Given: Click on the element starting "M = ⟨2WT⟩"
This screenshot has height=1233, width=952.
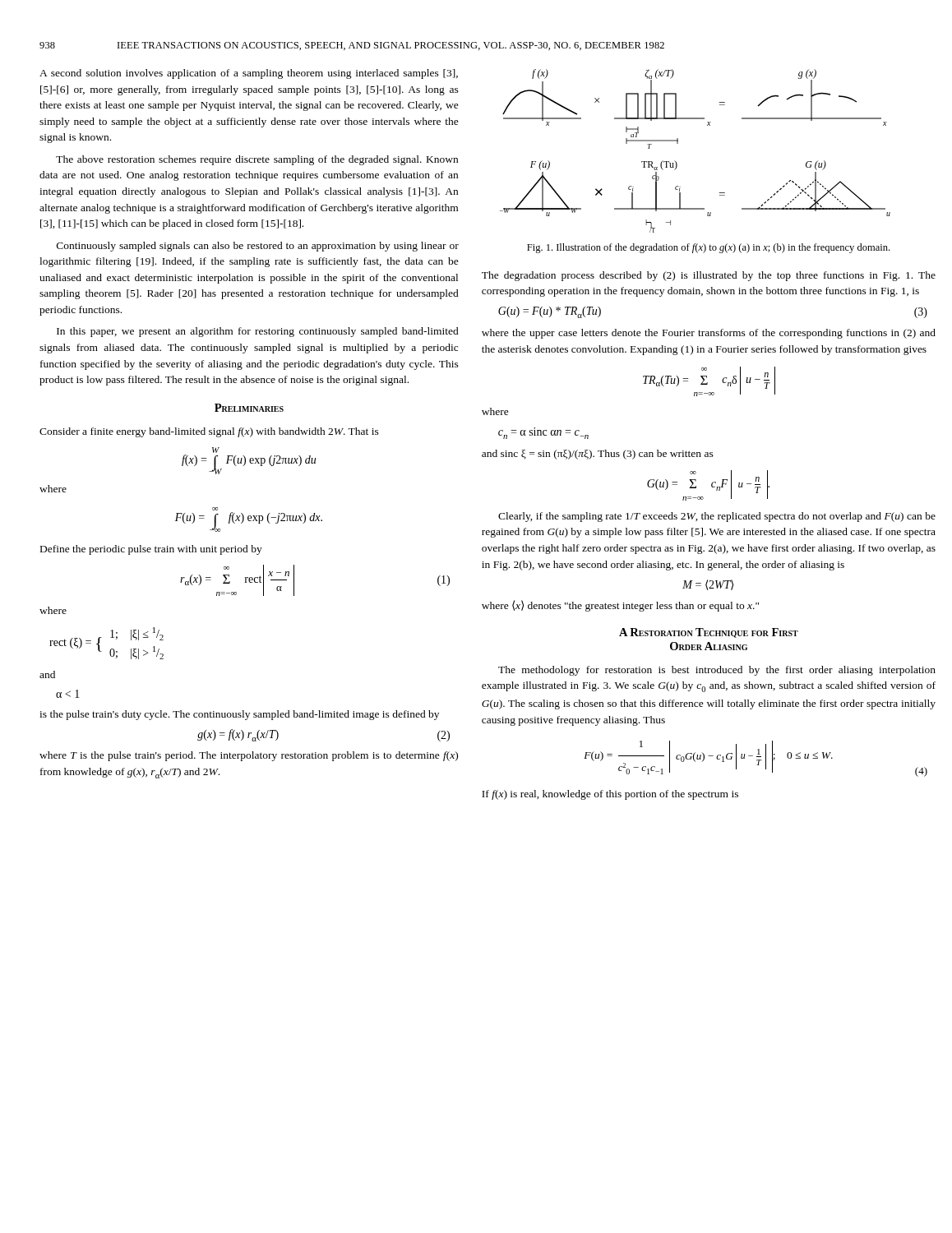Looking at the screenshot, I should coord(709,585).
